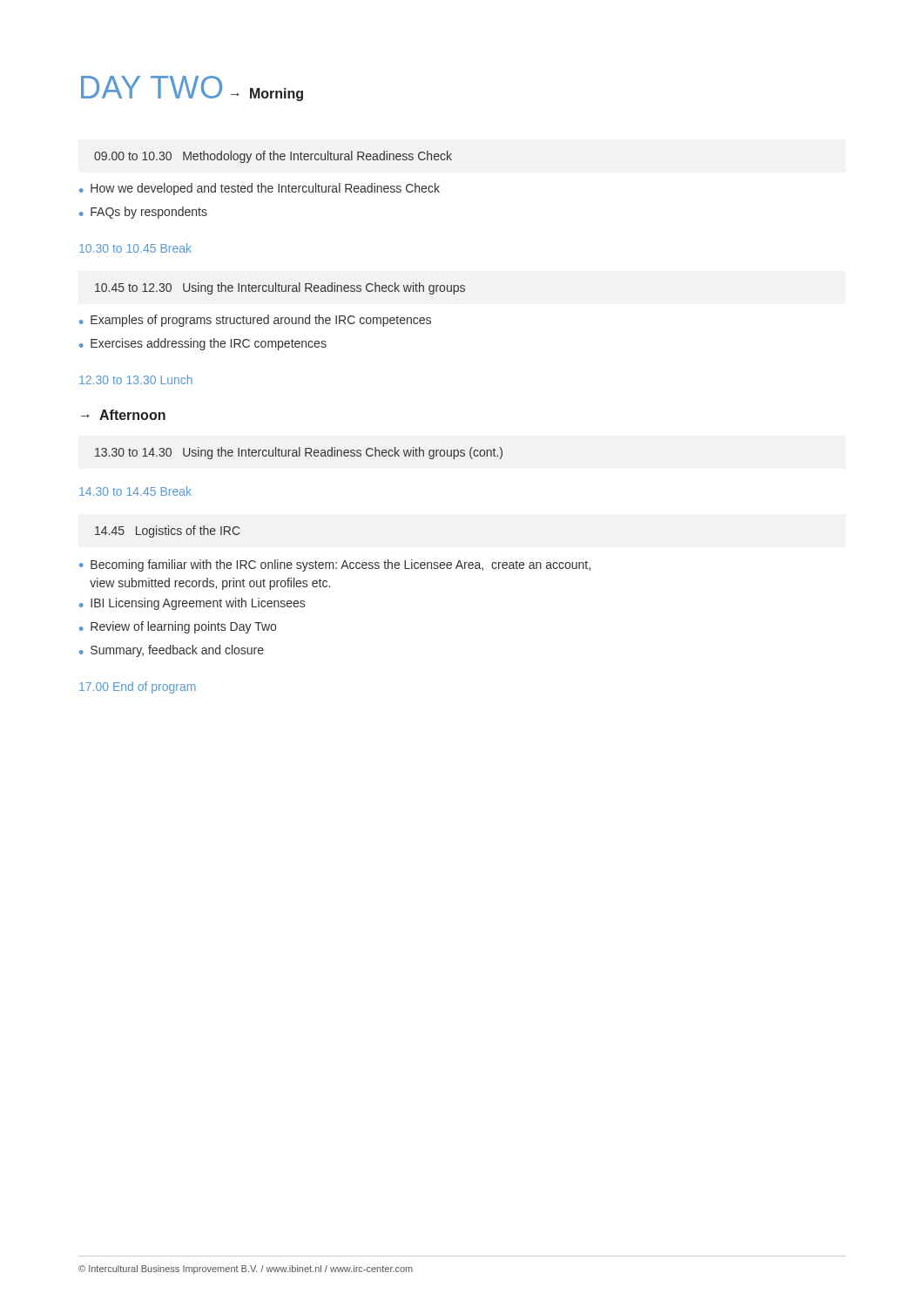Click on the region starting "• Review of"
Screen dimensions: 1307x924
pos(178,630)
